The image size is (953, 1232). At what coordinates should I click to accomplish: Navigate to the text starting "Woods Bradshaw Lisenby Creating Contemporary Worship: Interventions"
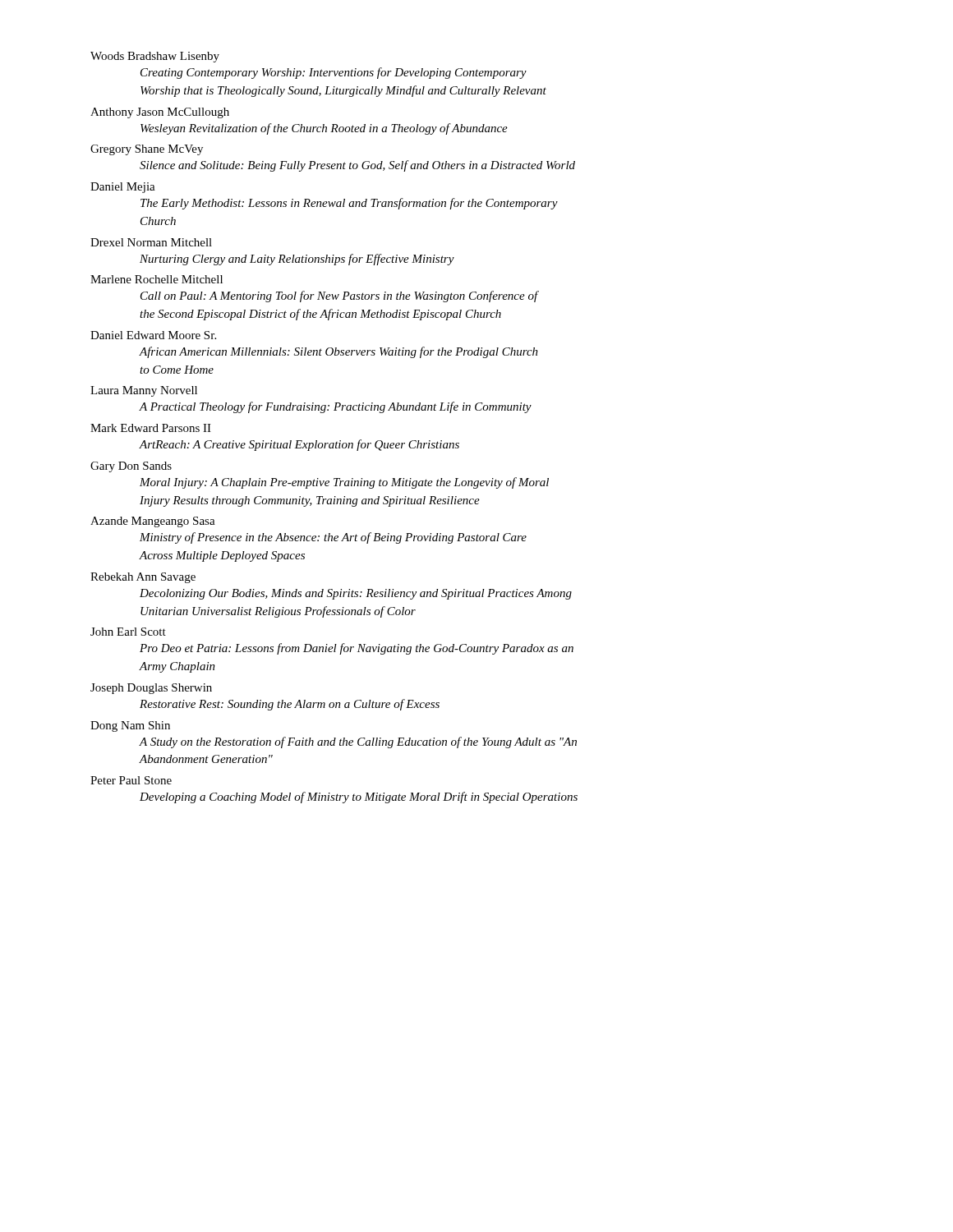point(472,75)
